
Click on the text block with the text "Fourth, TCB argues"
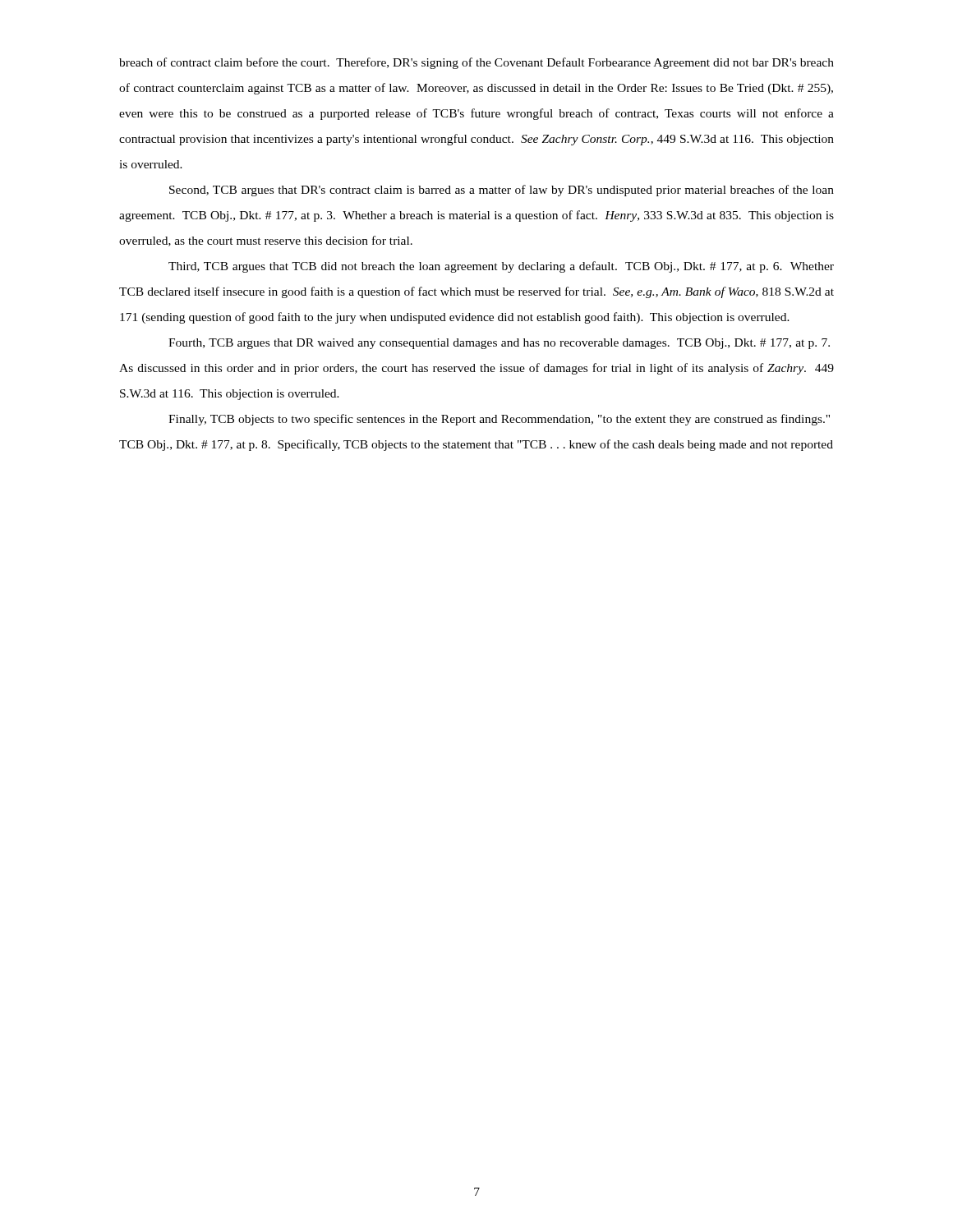(x=476, y=368)
